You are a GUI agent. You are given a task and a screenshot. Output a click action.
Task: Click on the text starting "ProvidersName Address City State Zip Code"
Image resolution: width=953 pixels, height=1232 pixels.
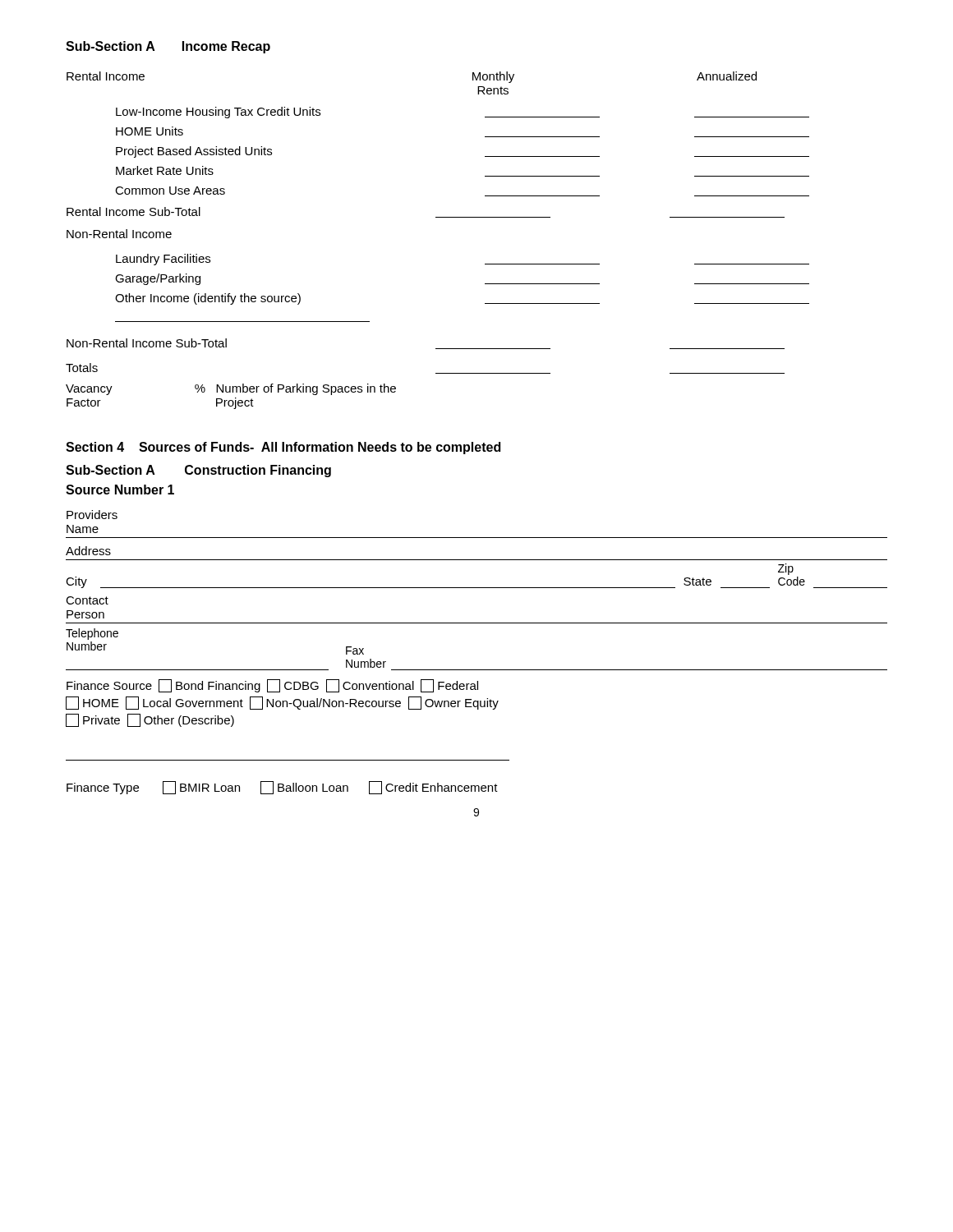476,589
